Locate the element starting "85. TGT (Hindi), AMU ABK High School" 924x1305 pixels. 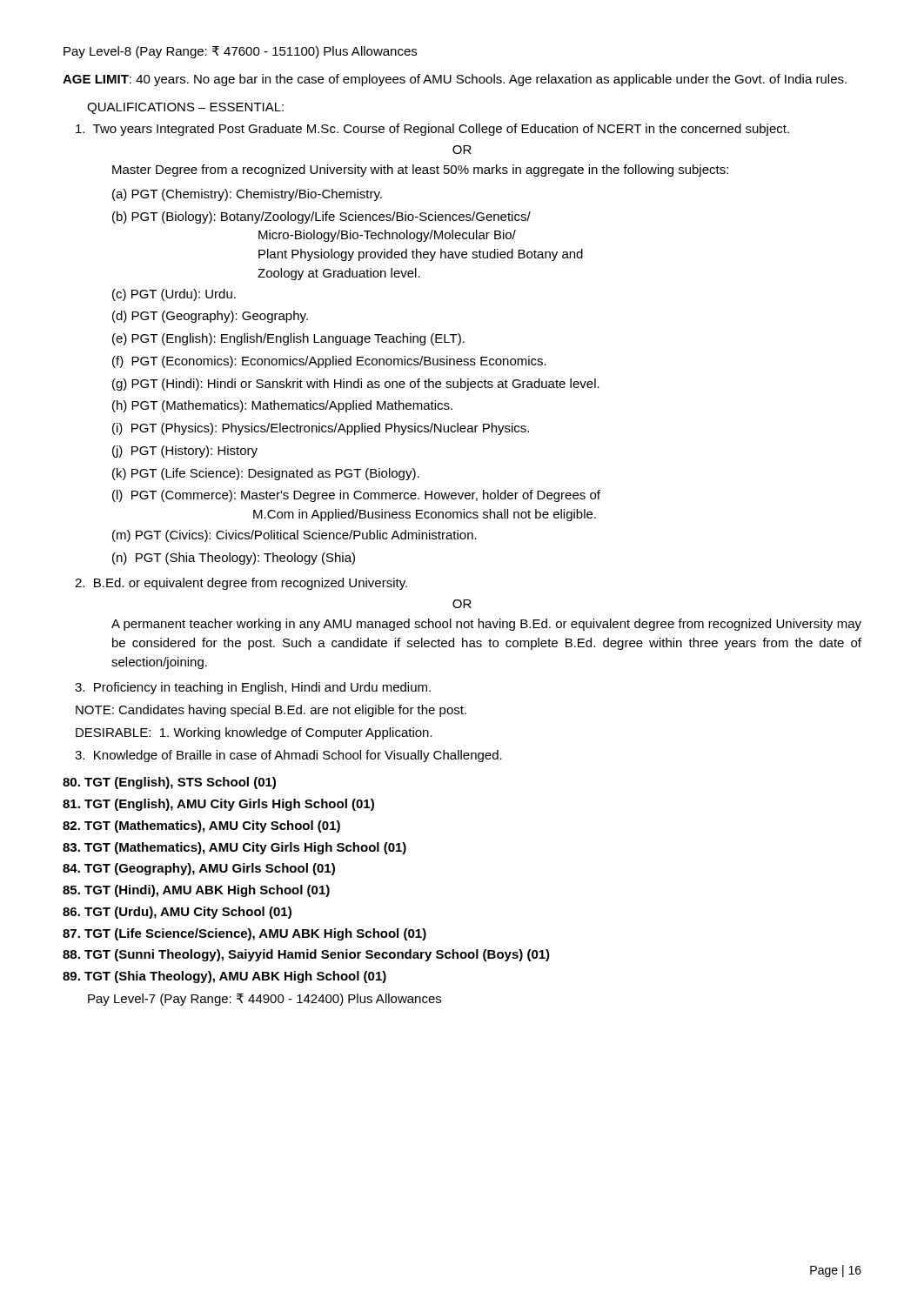coord(196,890)
